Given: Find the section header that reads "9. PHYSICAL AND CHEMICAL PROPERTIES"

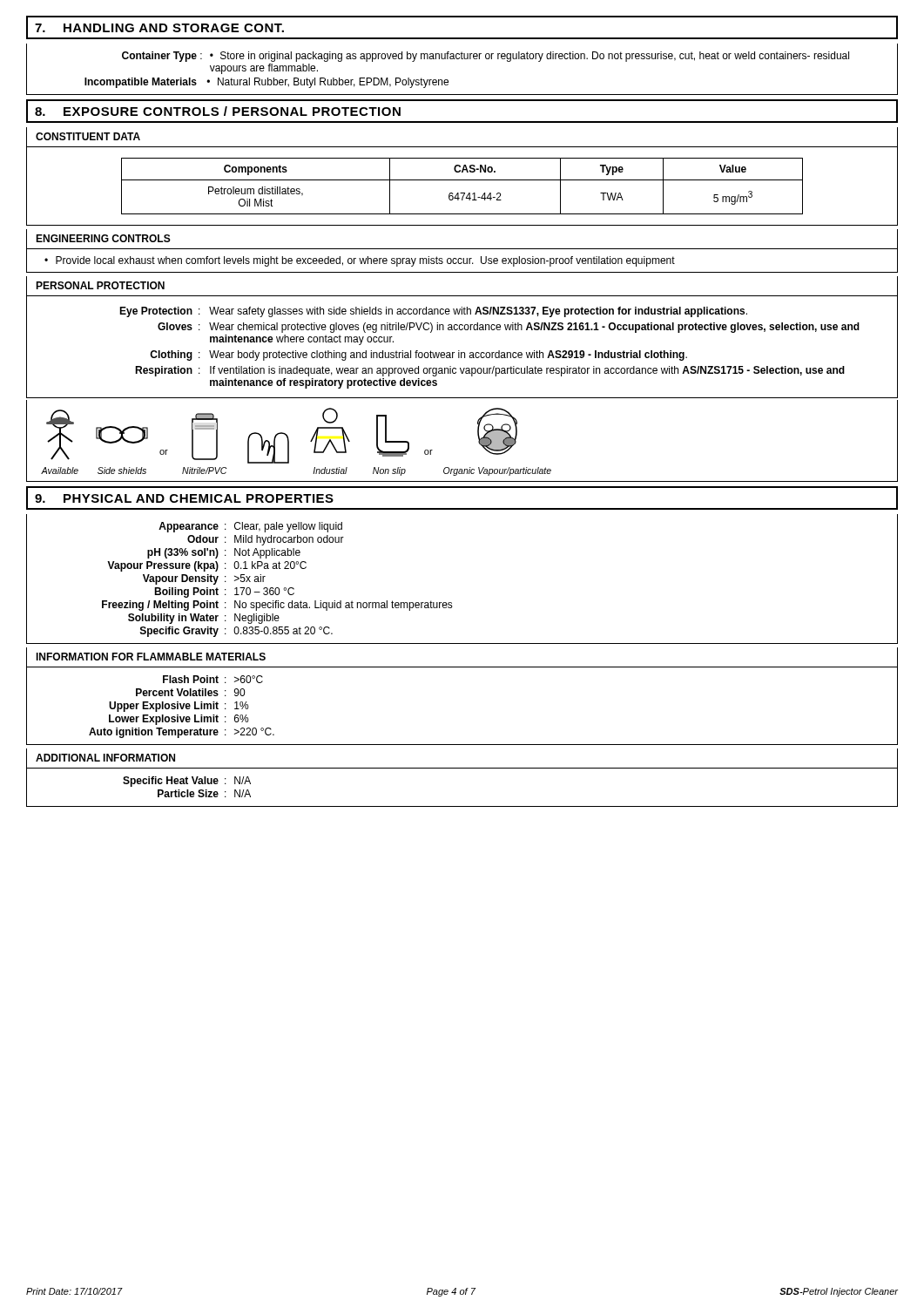Looking at the screenshot, I should [184, 498].
